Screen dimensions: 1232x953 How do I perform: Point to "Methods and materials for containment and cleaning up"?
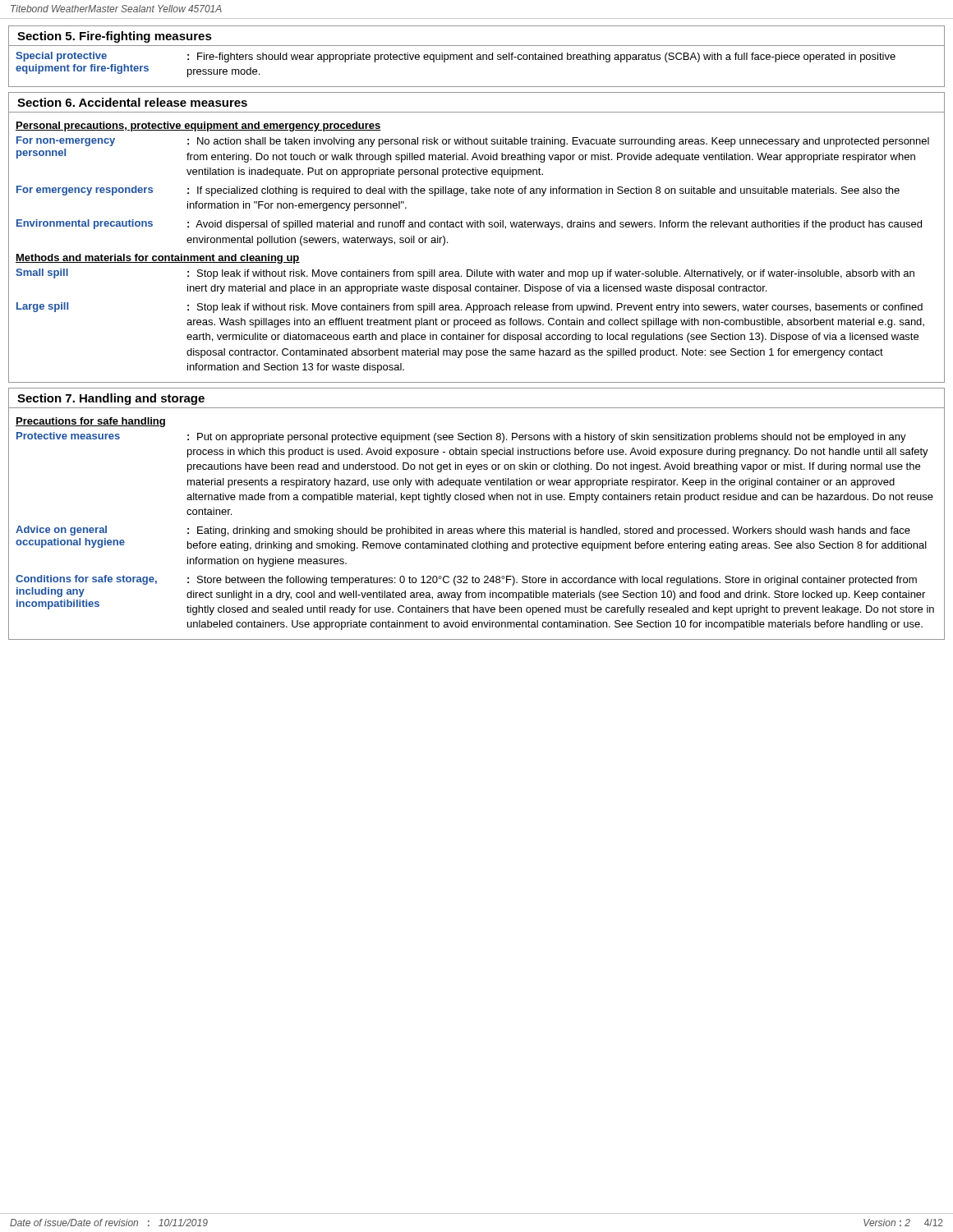tap(157, 257)
